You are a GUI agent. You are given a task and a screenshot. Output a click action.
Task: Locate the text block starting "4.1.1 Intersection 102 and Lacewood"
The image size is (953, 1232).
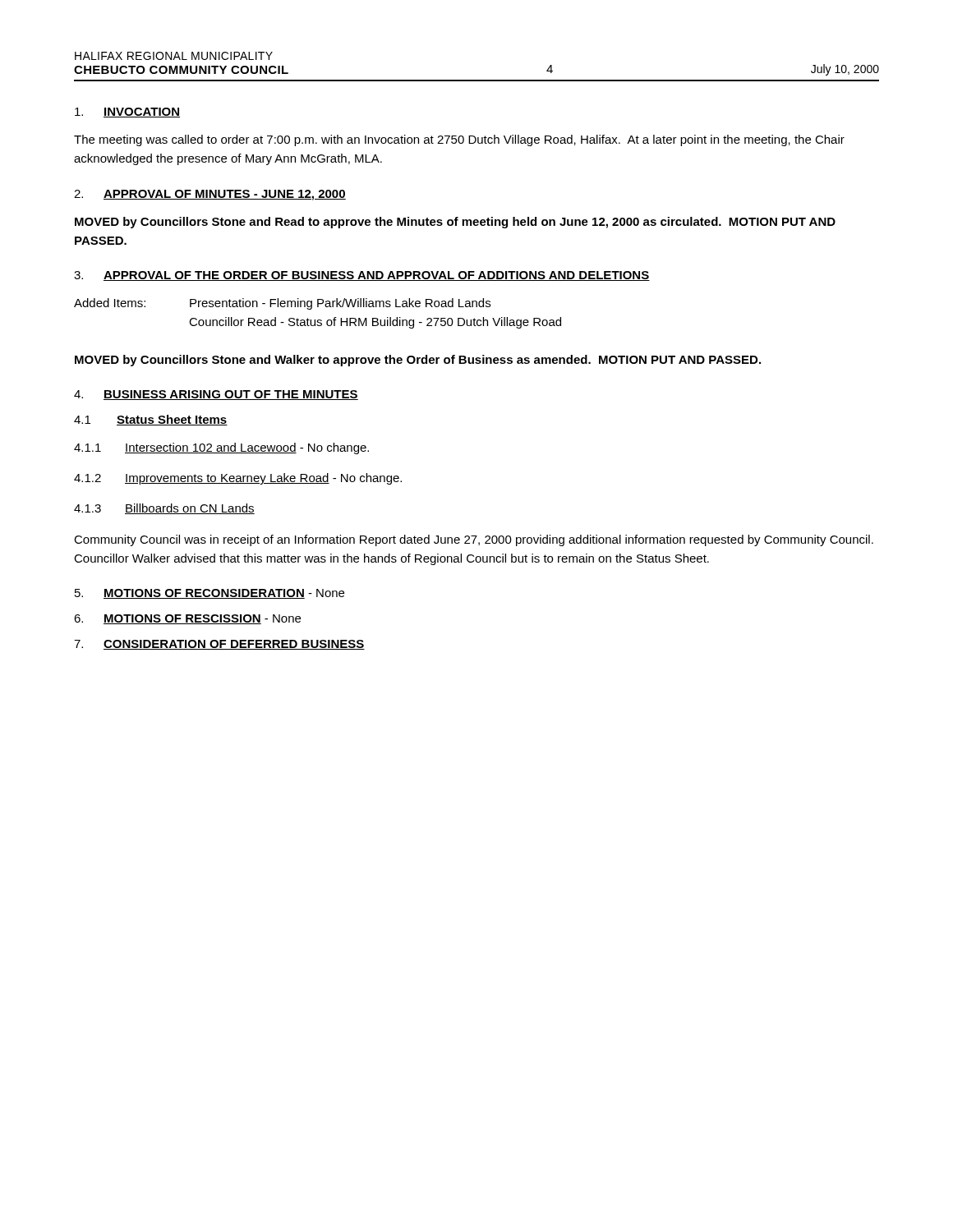click(222, 447)
